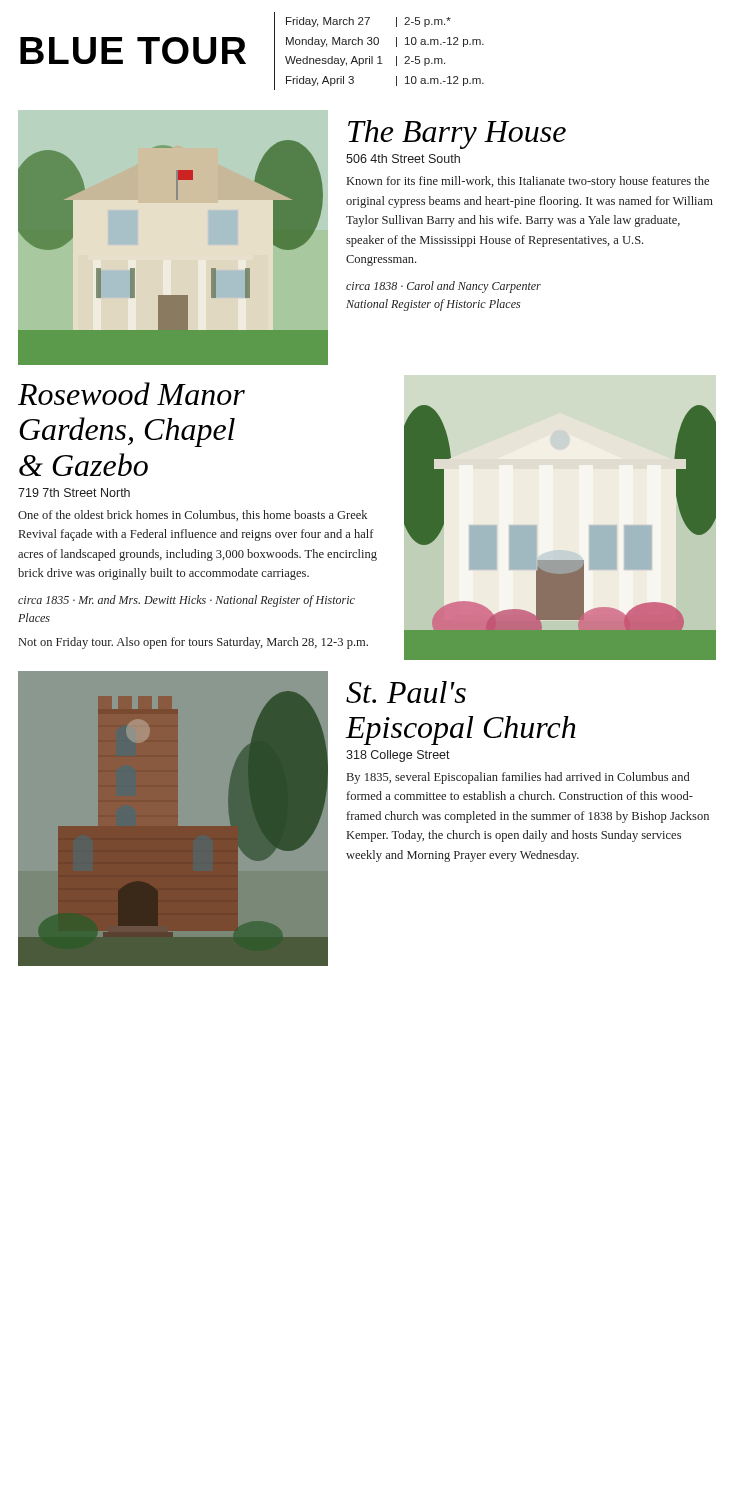
Task: Click where it says "318 College Street"
Action: [398, 755]
